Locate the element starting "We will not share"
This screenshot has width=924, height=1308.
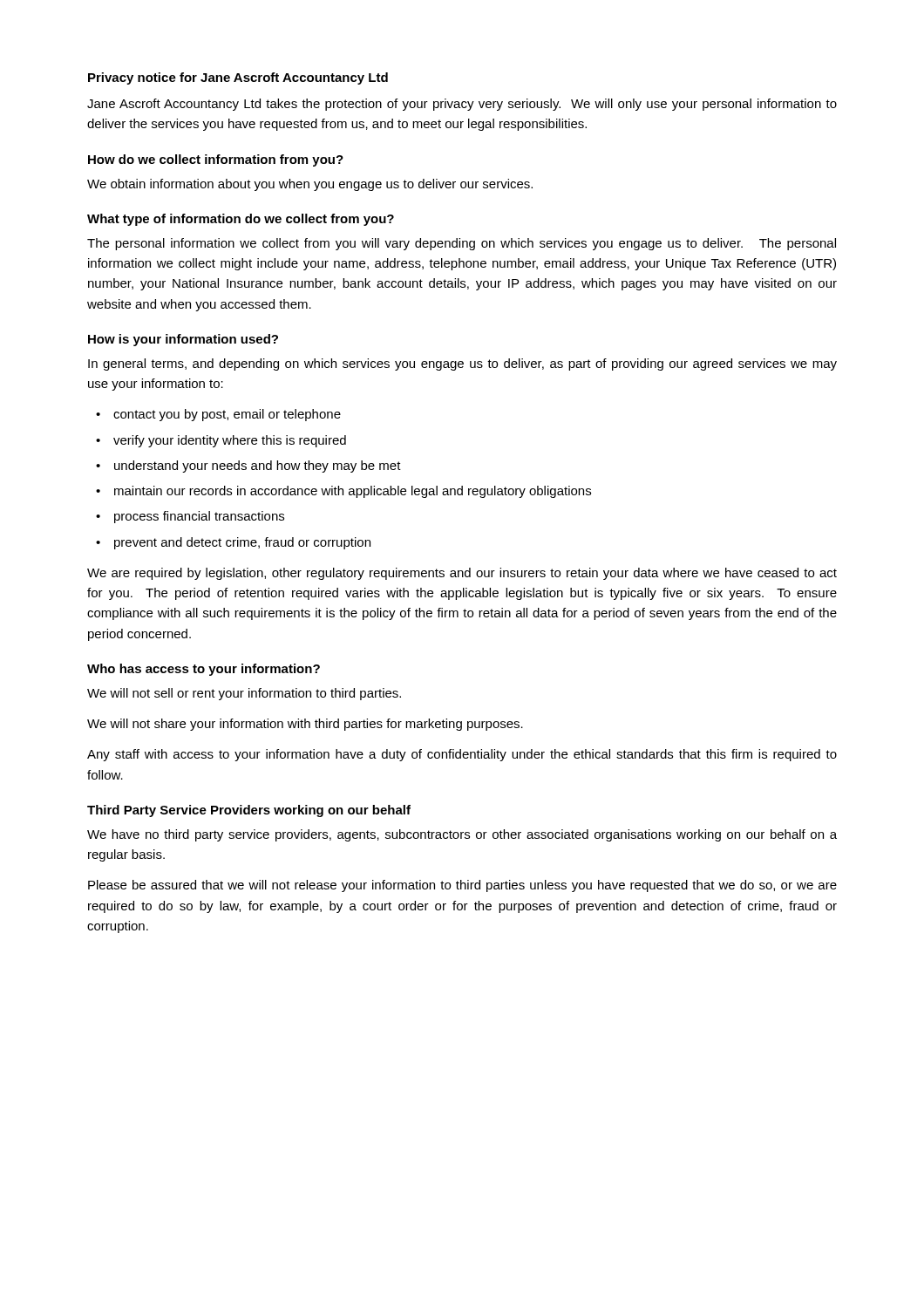click(x=305, y=723)
